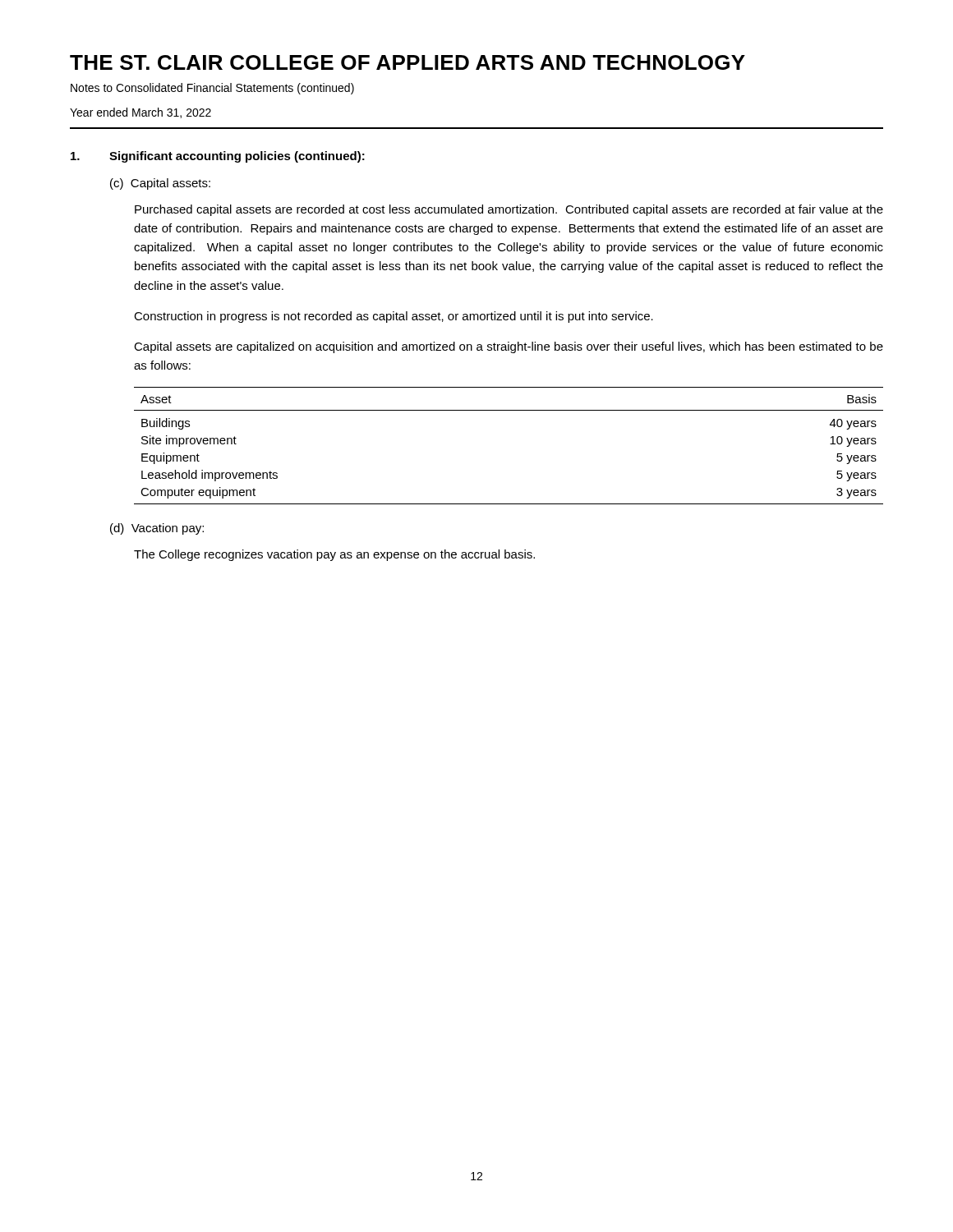Locate the block of text that opens with "Purchased capital assets"
The width and height of the screenshot is (953, 1232).
coord(509,247)
